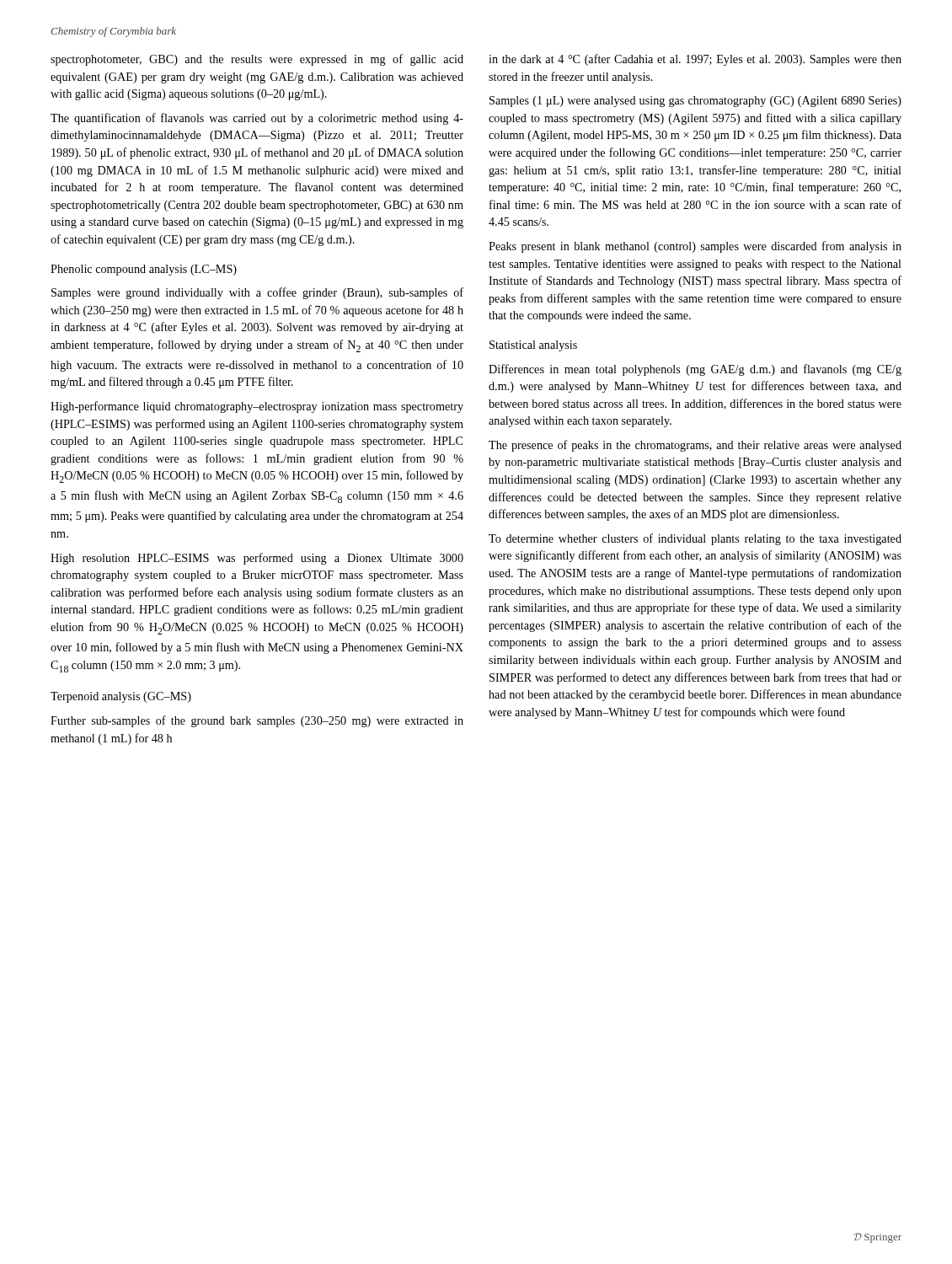Viewport: 952px width, 1264px height.
Task: Locate the section header with the text "Phenolic compound analysis (LC–MS)"
Action: [x=144, y=268]
